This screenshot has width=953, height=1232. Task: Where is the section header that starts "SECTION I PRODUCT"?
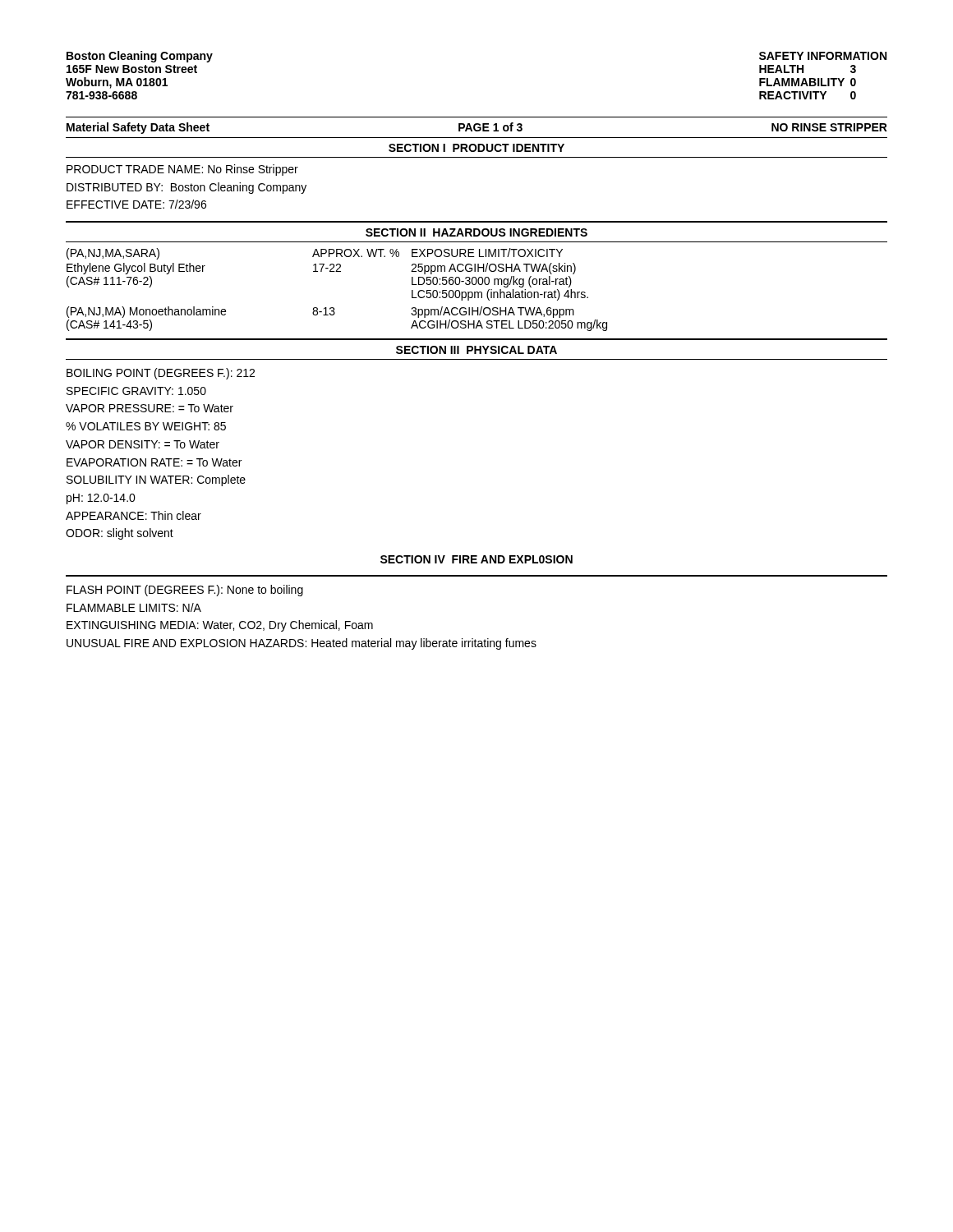tap(476, 148)
